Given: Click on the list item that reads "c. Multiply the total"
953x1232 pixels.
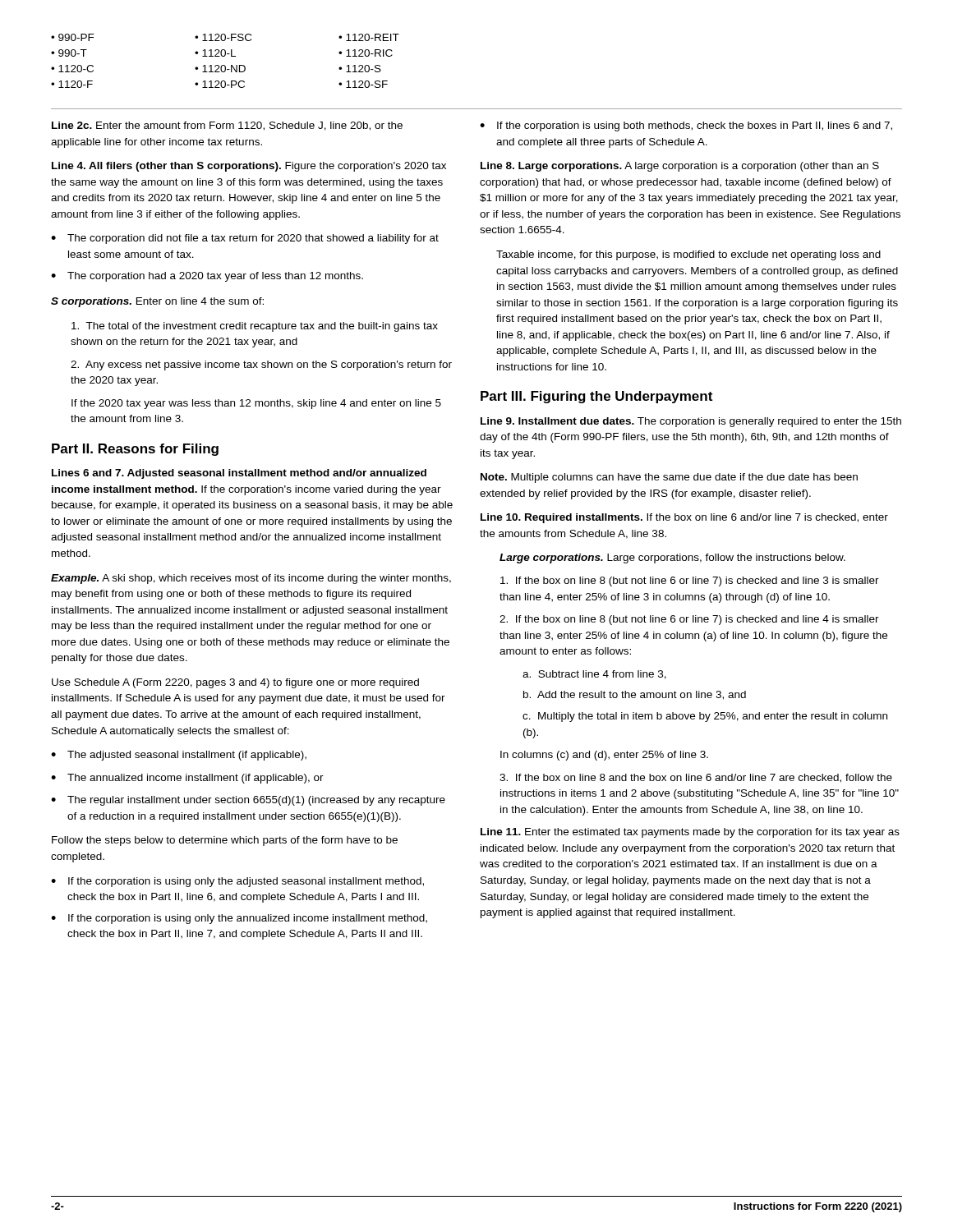Looking at the screenshot, I should [x=705, y=724].
